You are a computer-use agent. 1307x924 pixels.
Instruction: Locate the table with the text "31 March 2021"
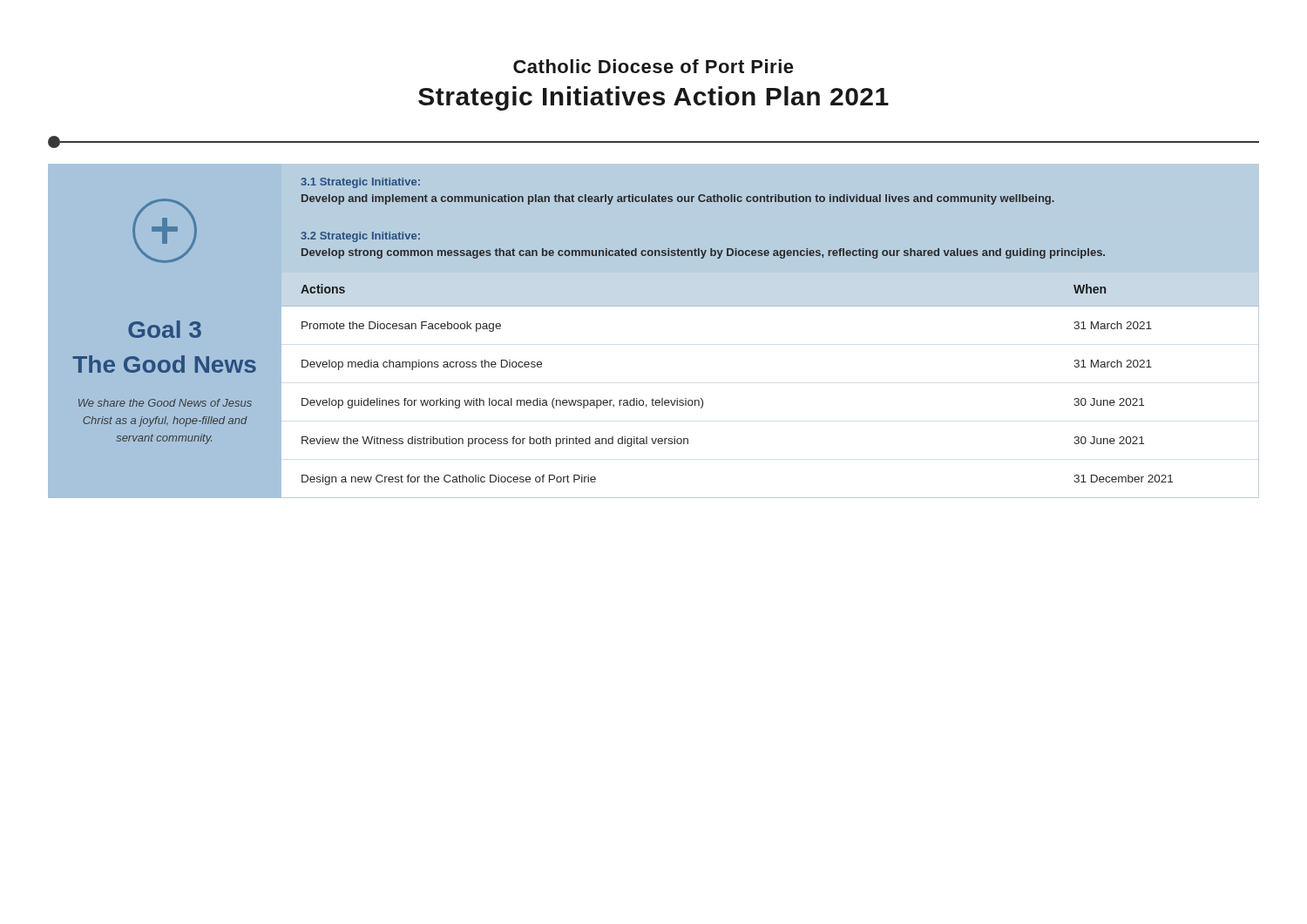point(770,385)
